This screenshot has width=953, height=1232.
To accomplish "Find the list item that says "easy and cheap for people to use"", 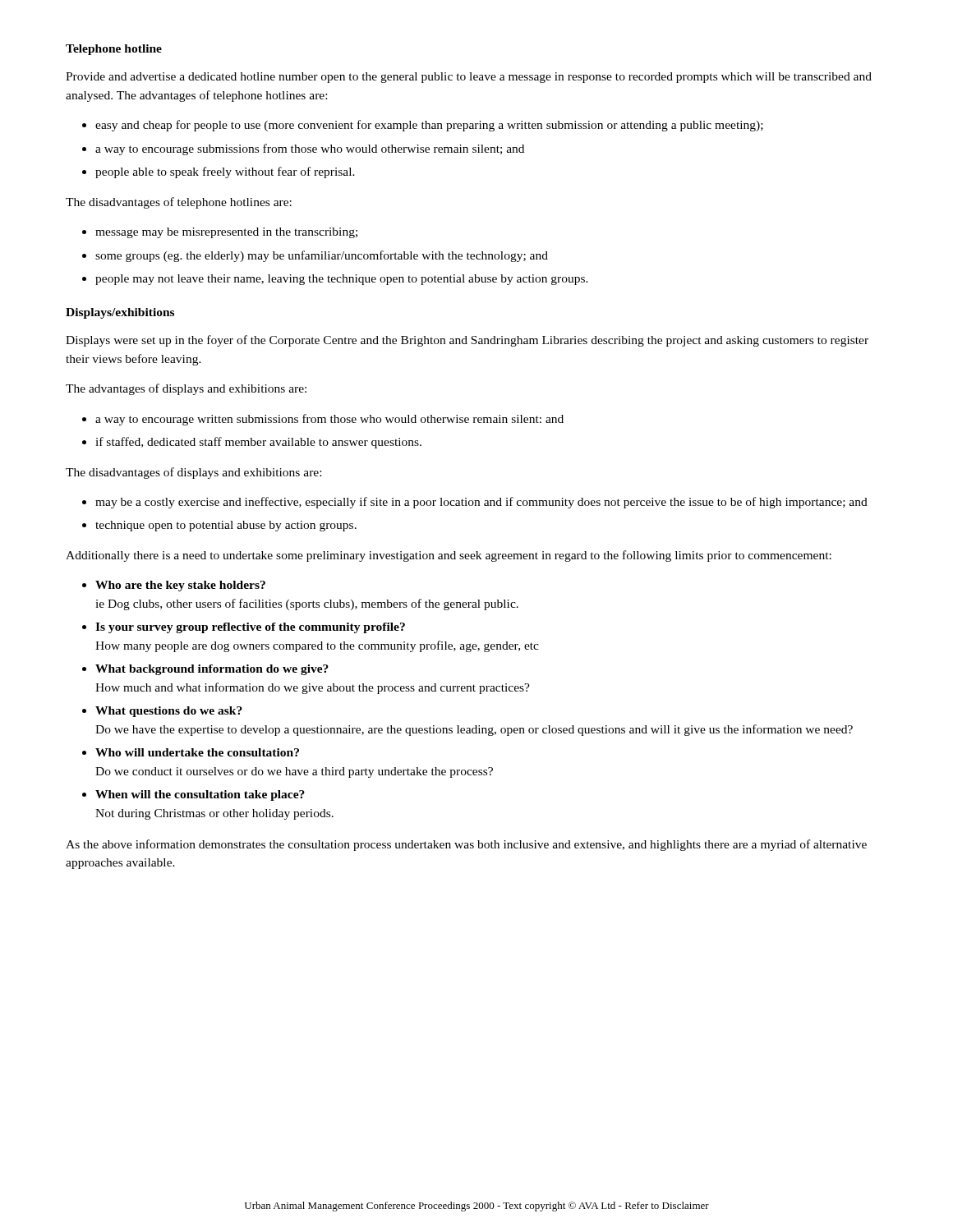I will (x=429, y=125).
